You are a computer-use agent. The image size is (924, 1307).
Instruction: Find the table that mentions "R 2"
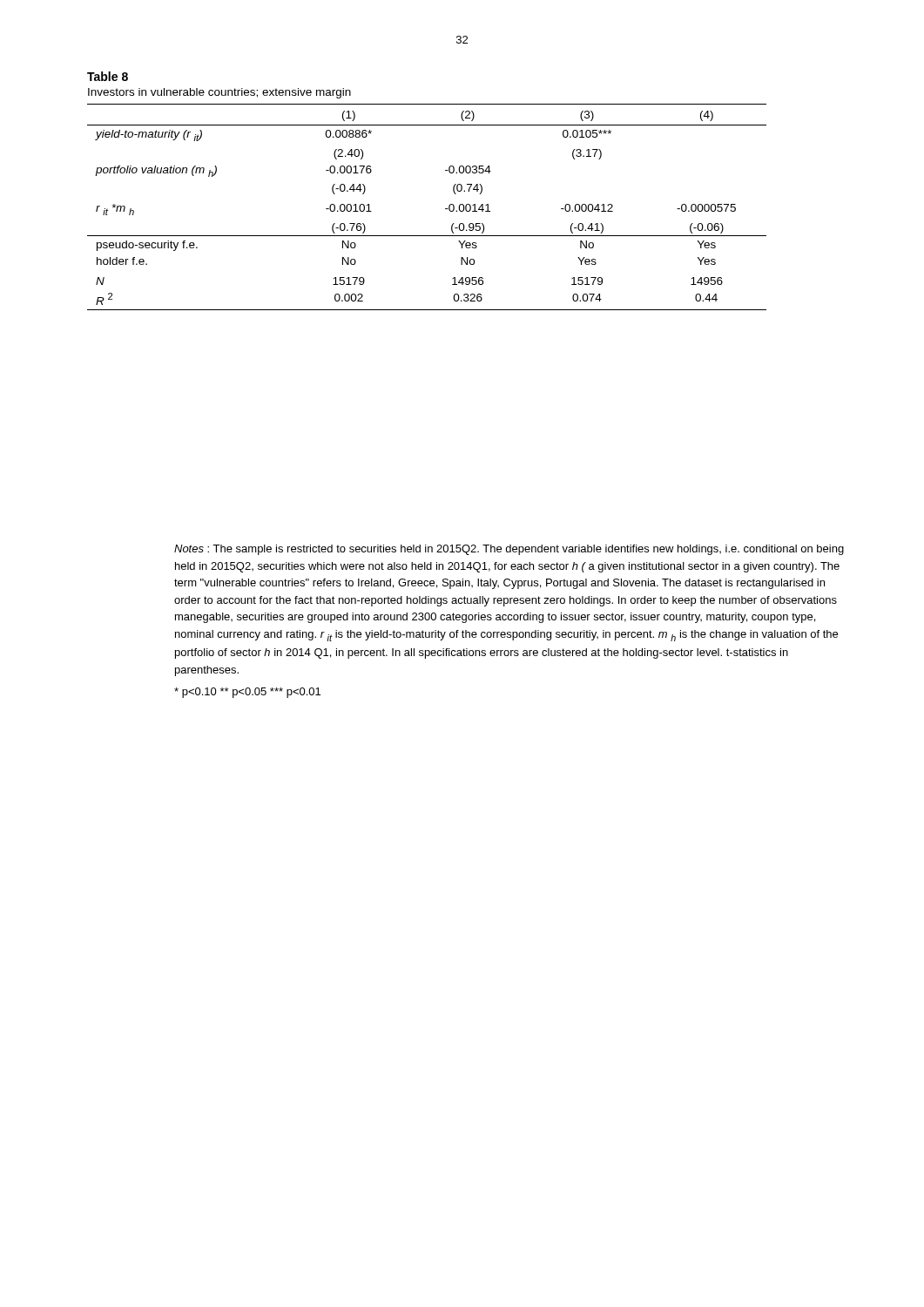click(427, 207)
